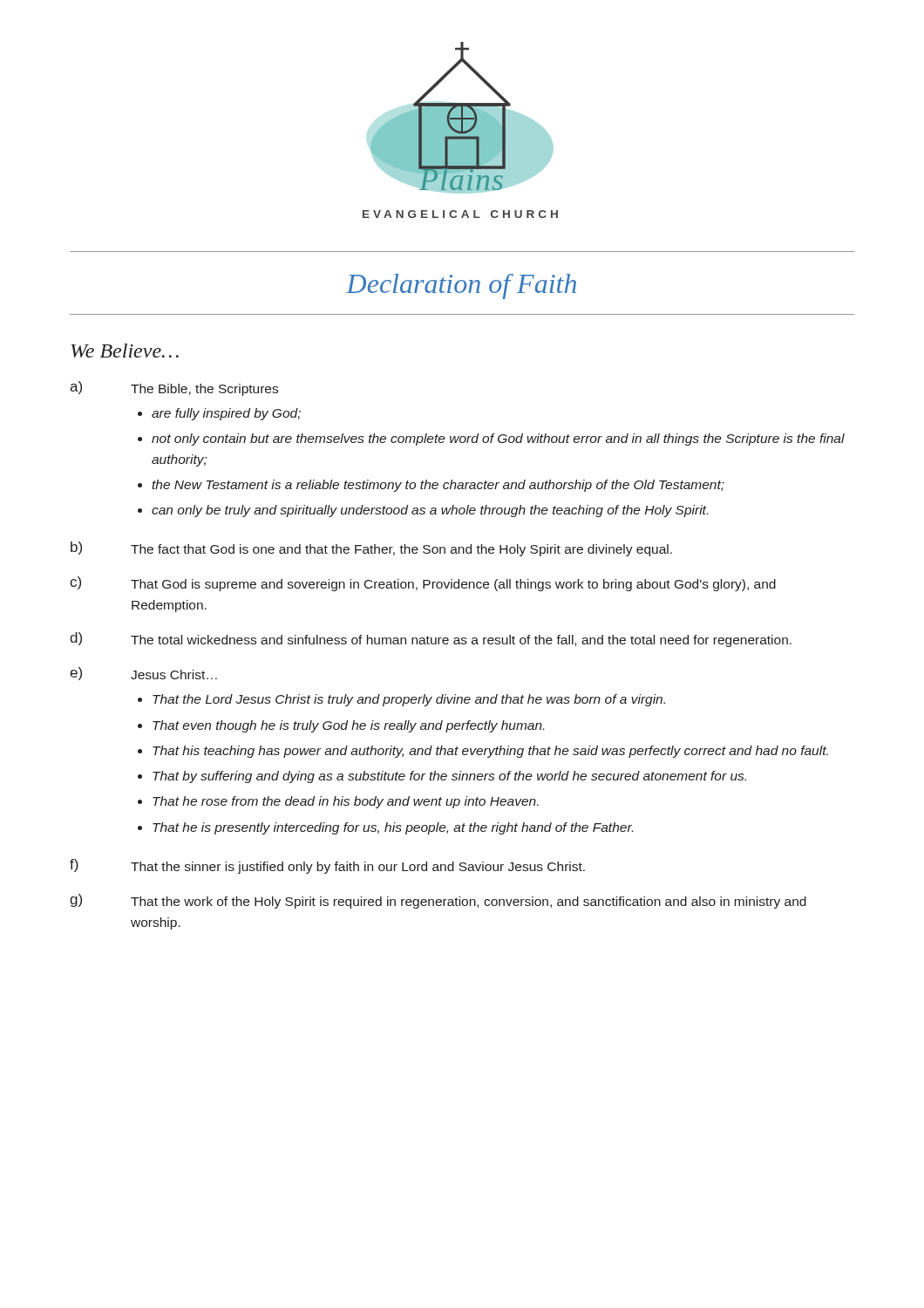
Task: Select the list item that says "a) The Bible, the"
Action: (462, 452)
